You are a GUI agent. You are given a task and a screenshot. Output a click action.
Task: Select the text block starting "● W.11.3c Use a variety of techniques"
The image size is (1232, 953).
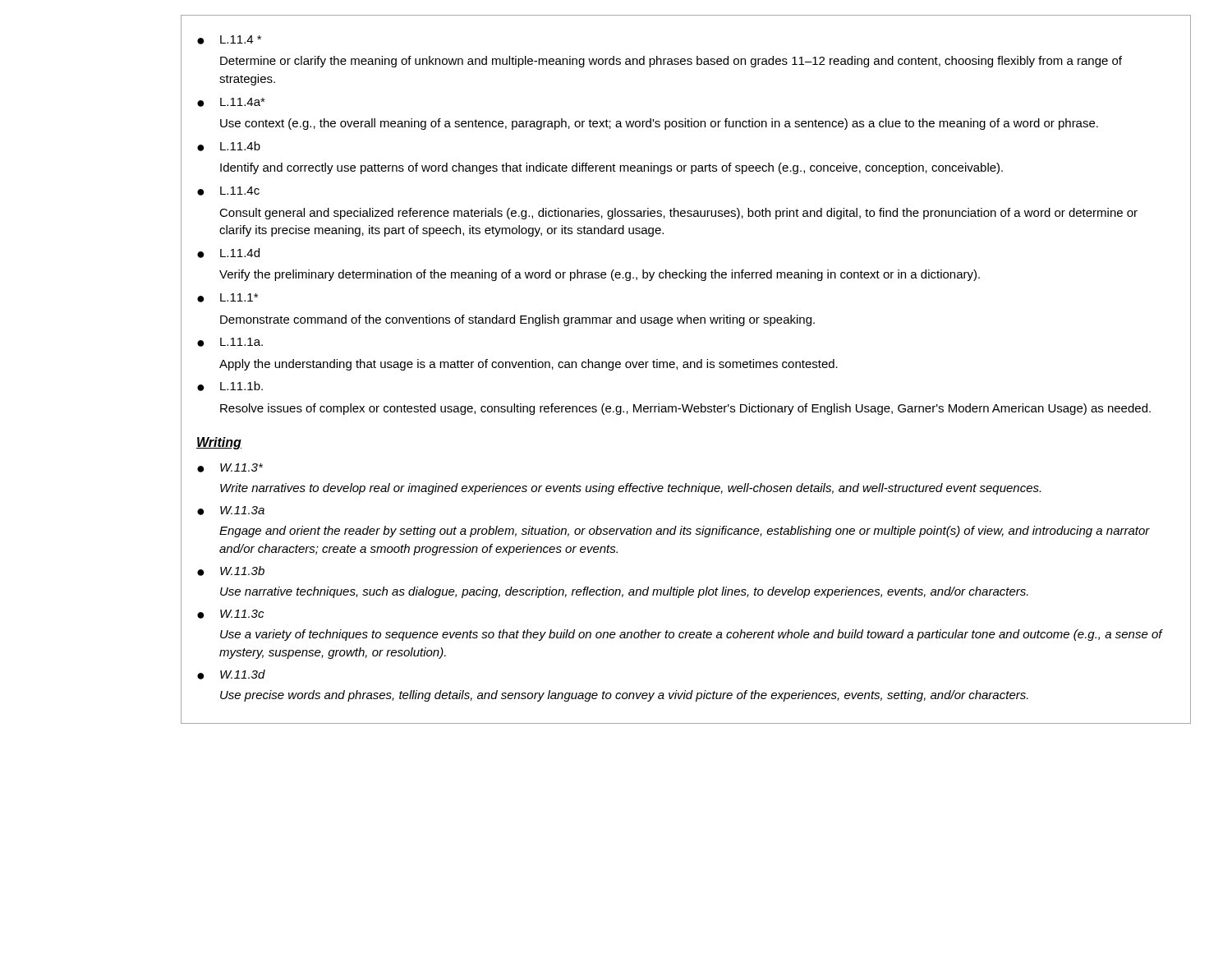point(681,633)
